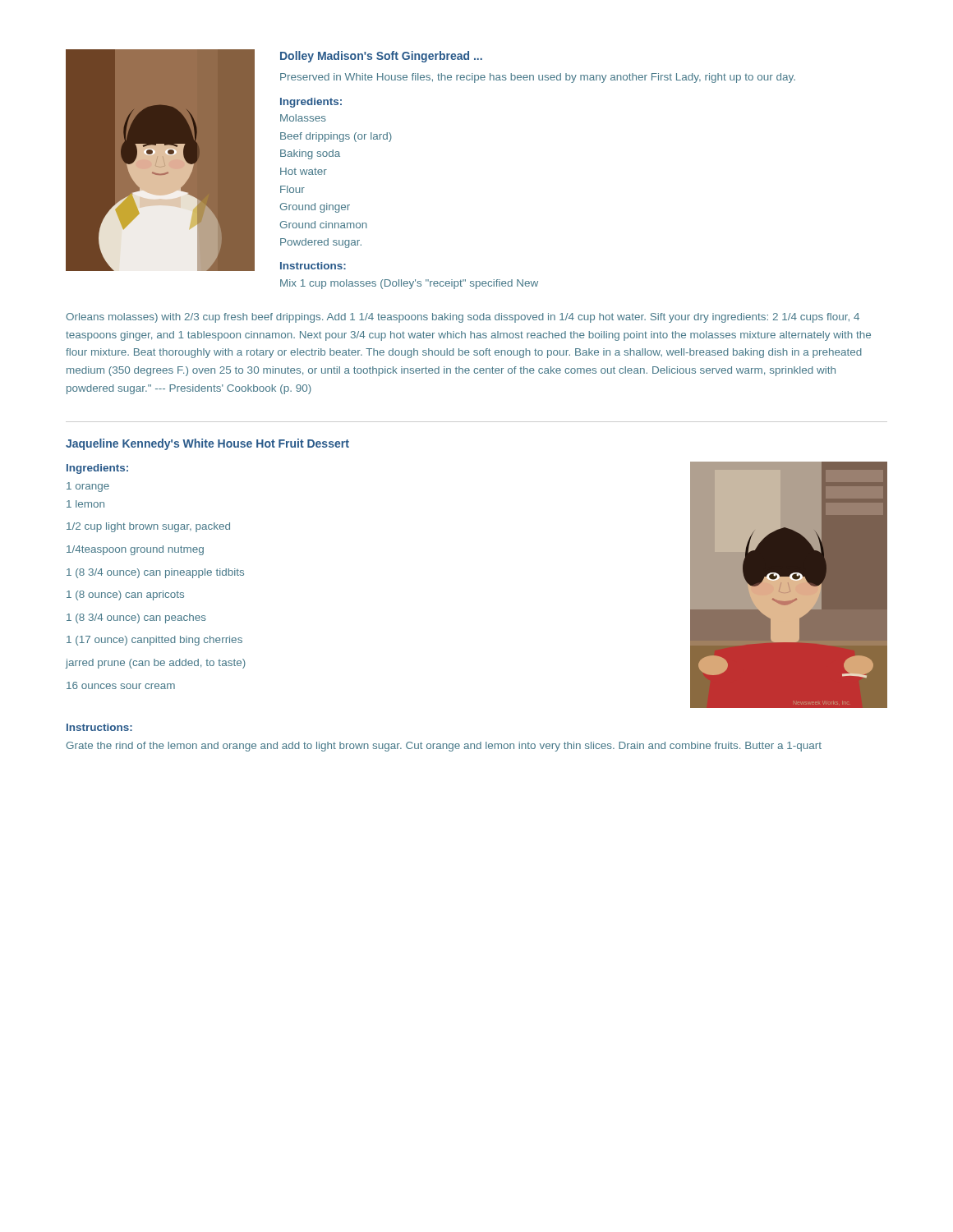
Task: Locate the region starting "16 ounces sour cream"
Action: tap(121, 685)
